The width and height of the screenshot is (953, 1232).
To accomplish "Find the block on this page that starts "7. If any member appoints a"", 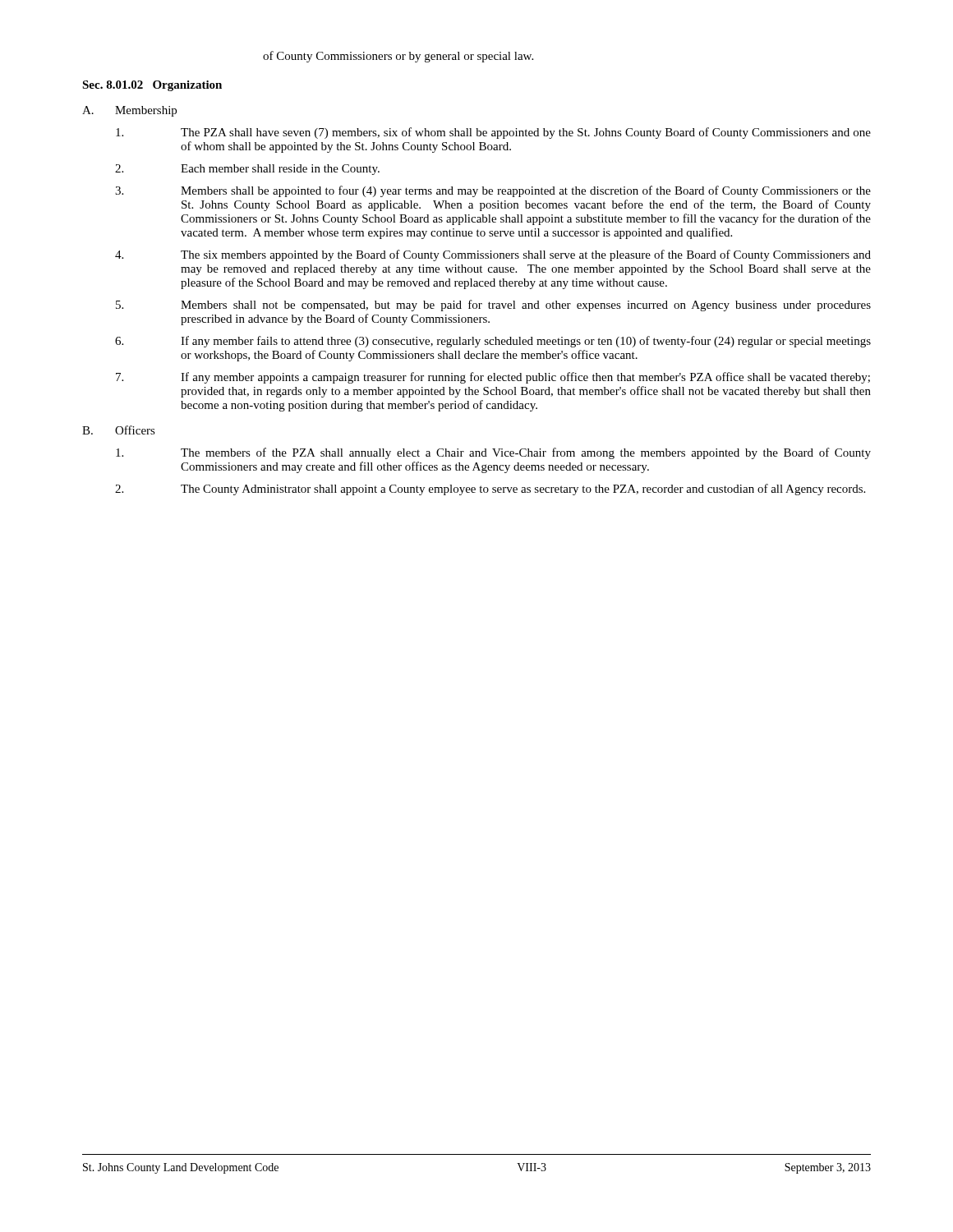I will point(493,391).
